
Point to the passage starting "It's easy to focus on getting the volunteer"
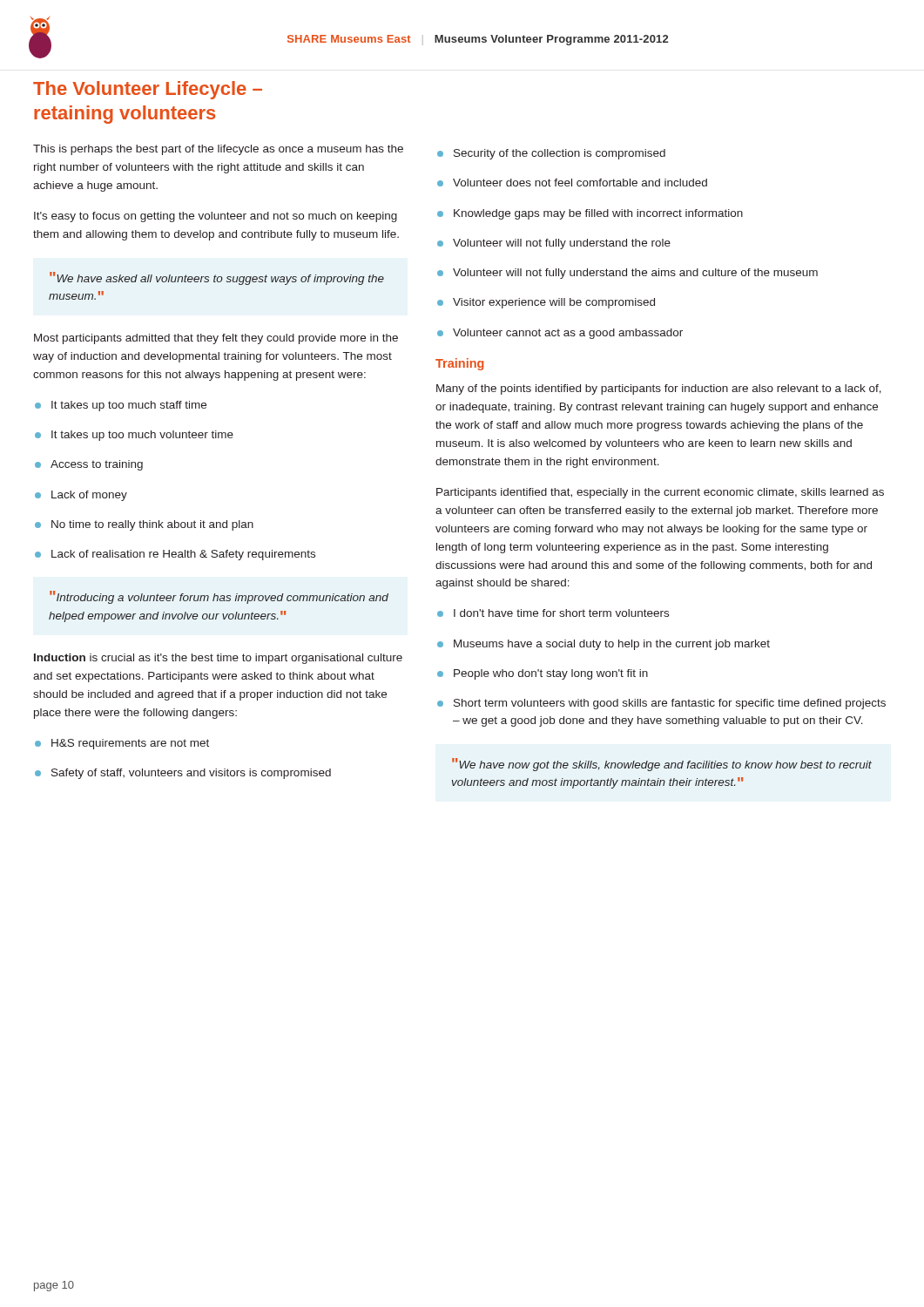point(220,225)
